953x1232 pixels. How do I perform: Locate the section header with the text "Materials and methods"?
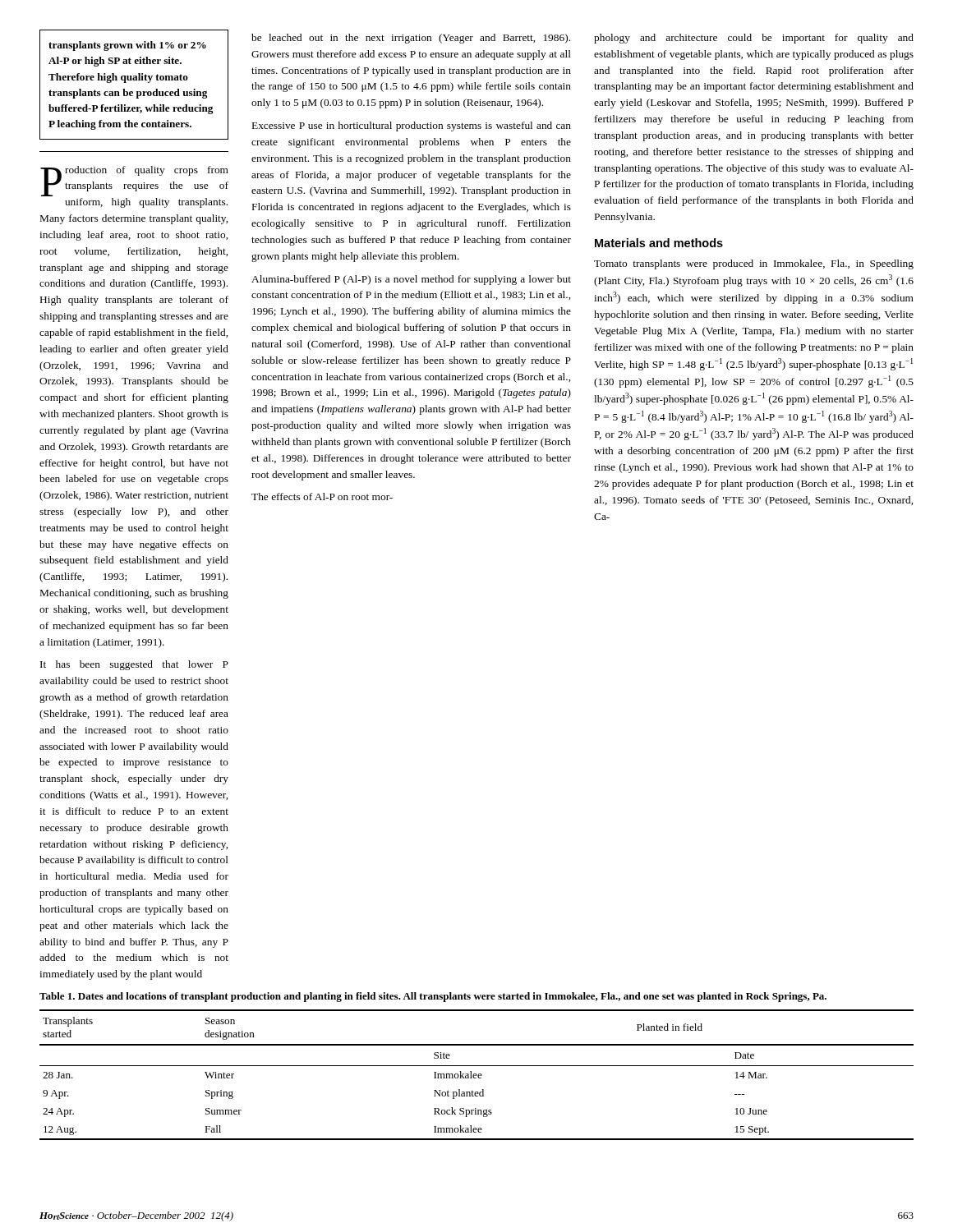click(659, 243)
